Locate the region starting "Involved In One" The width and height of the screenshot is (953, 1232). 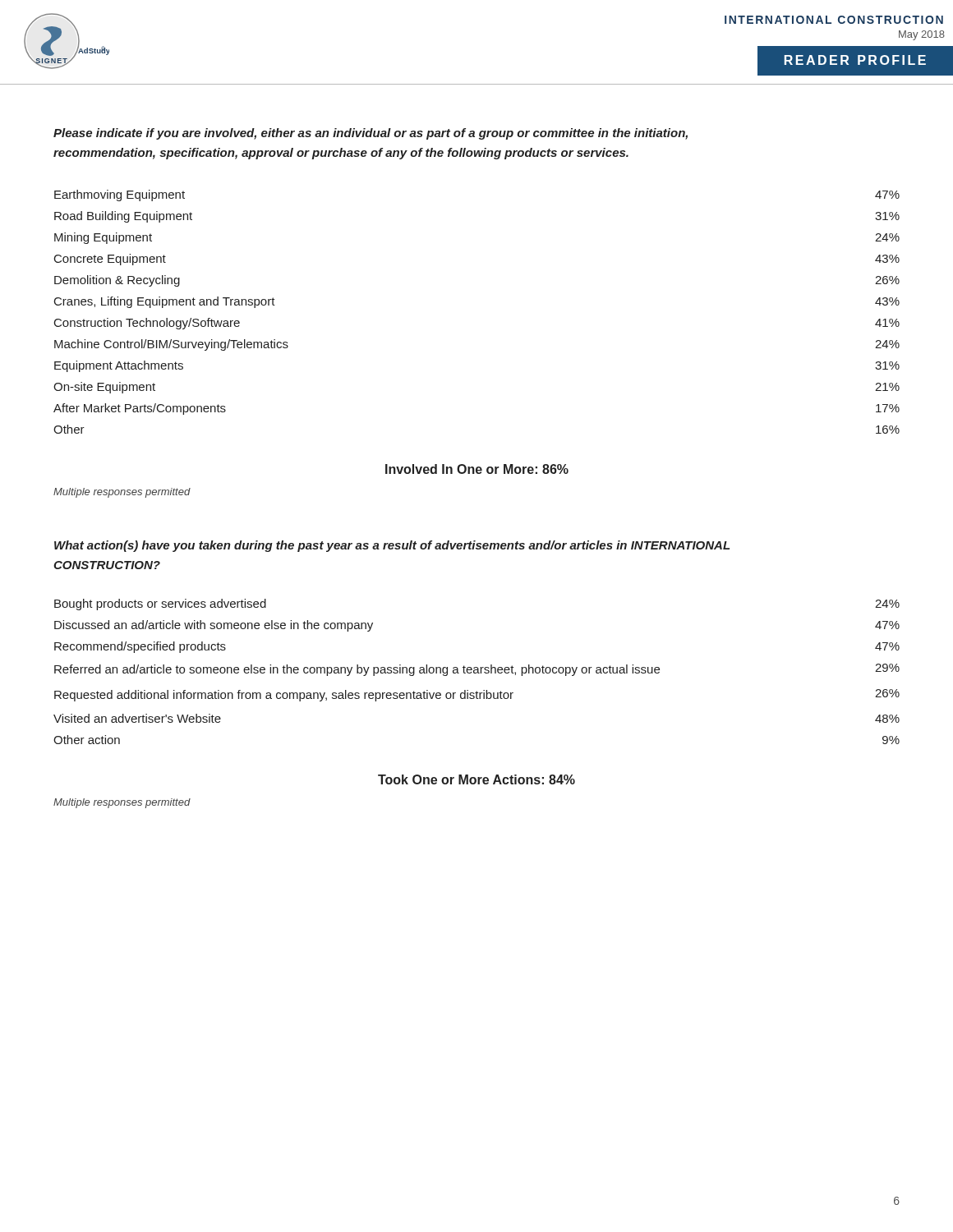pos(476,470)
